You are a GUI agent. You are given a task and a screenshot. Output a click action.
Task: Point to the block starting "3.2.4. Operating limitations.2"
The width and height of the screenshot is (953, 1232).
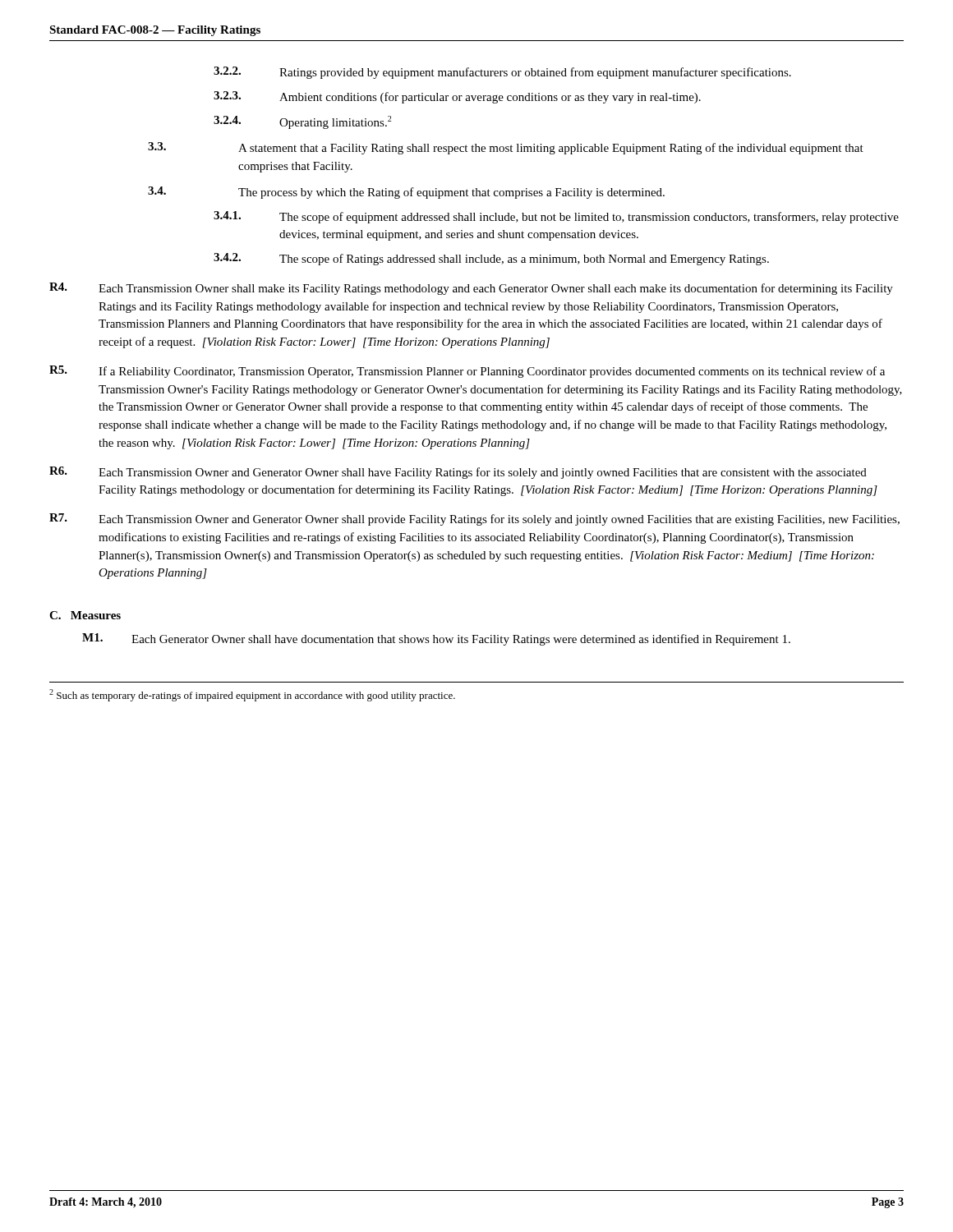click(x=302, y=122)
